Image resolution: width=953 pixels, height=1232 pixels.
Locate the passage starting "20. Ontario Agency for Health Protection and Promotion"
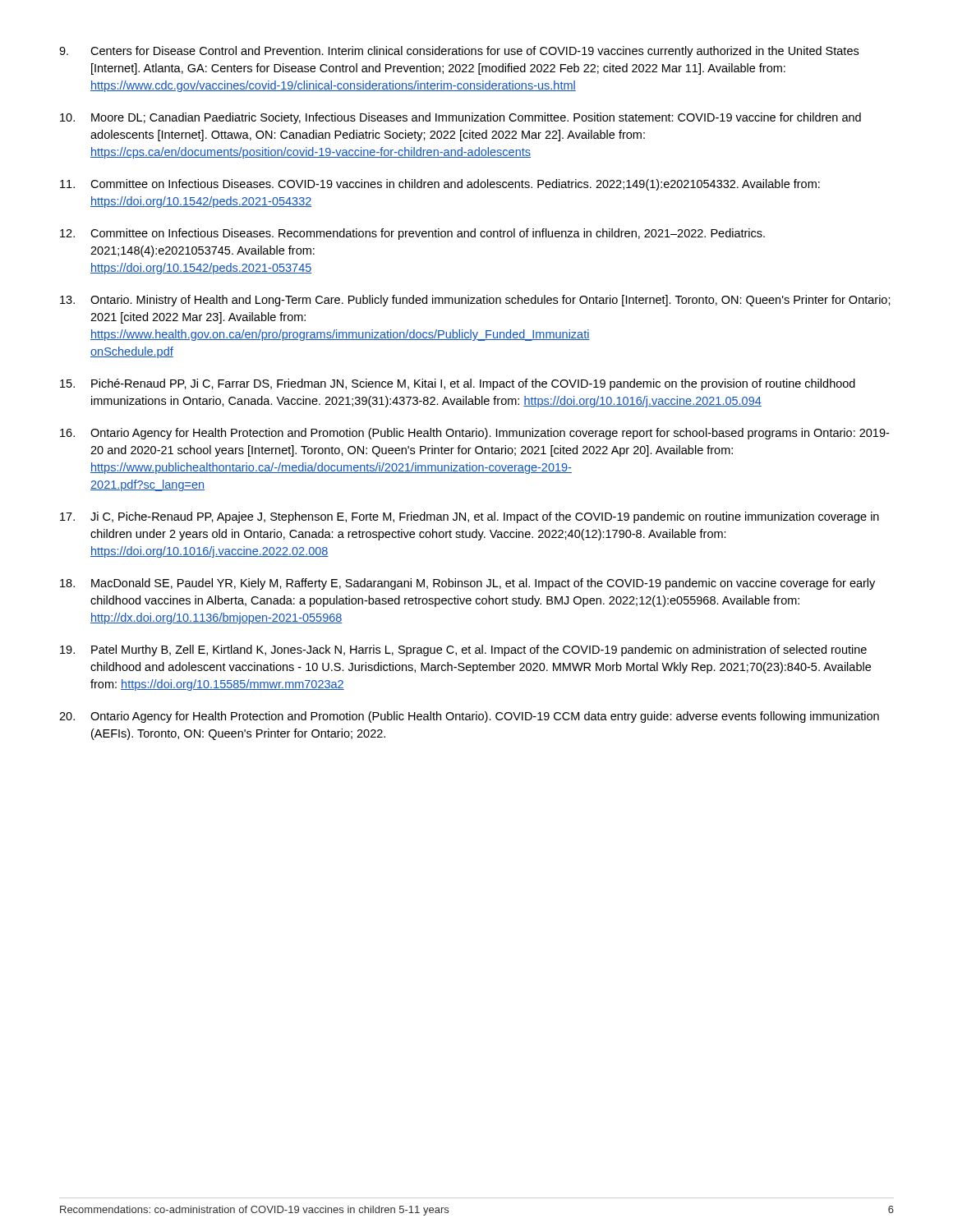[476, 726]
